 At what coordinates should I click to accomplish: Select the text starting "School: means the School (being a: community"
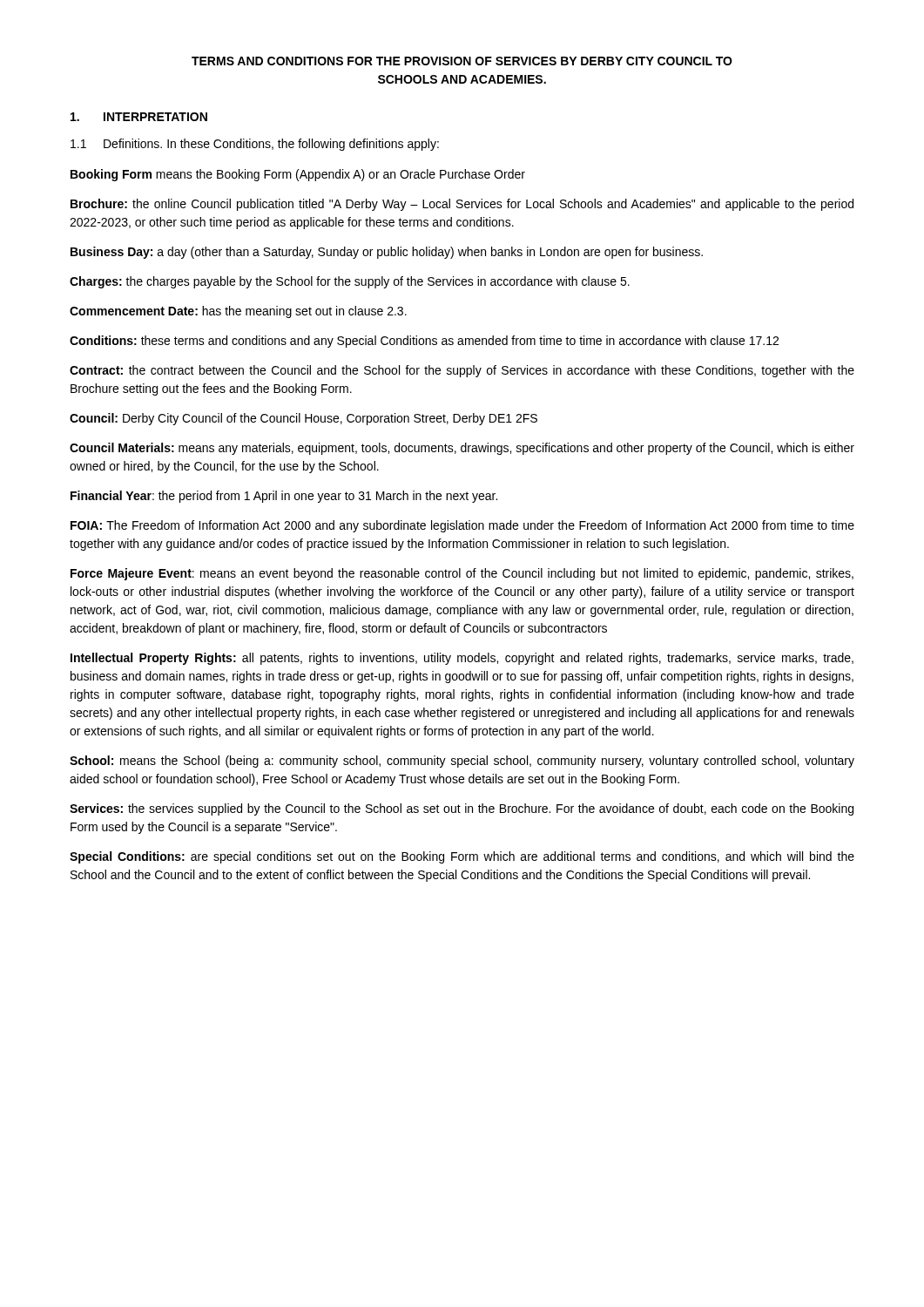pos(462,770)
